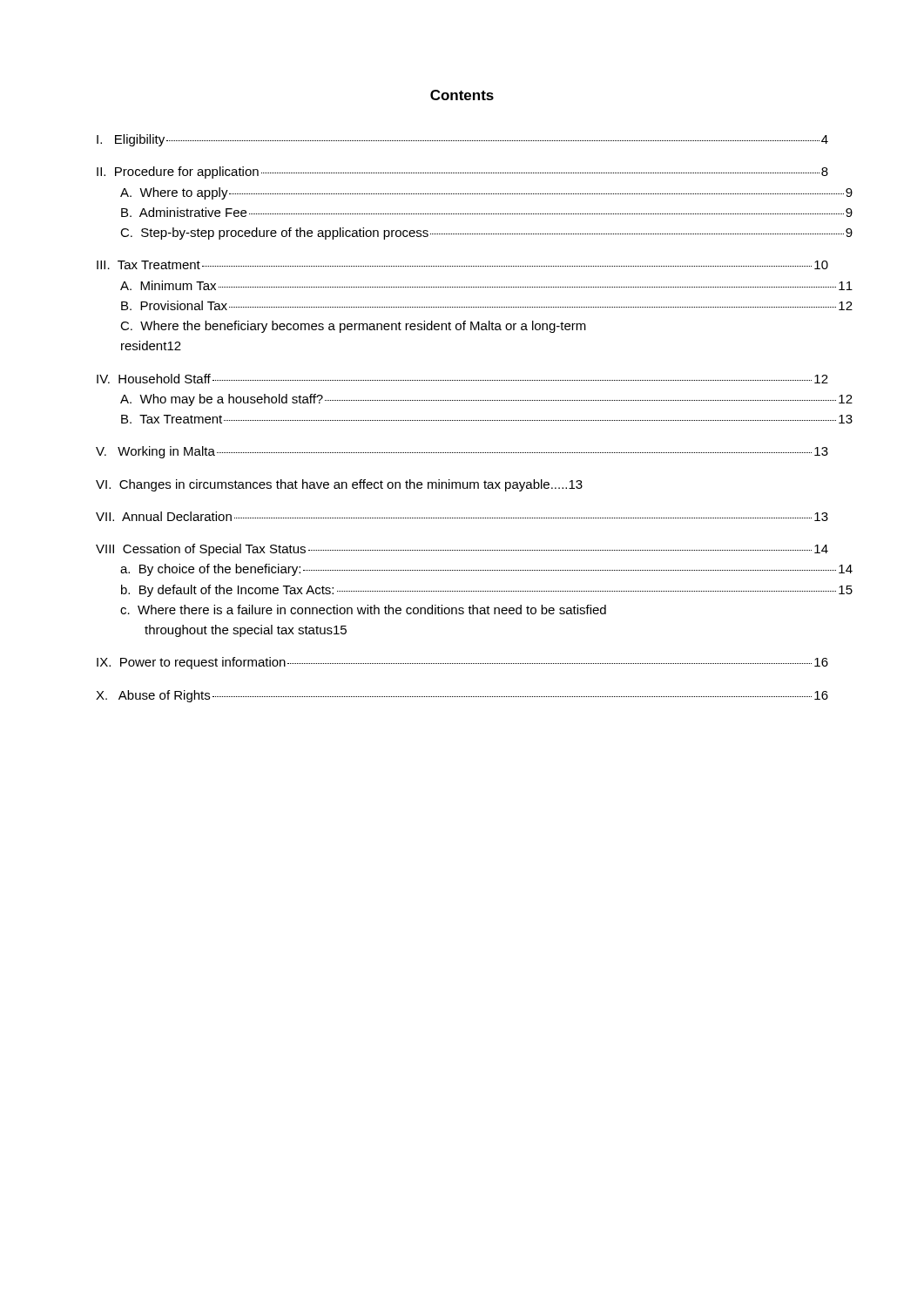
Task: Click on the list item with the text "IX. Power to request"
Action: [x=462, y=662]
